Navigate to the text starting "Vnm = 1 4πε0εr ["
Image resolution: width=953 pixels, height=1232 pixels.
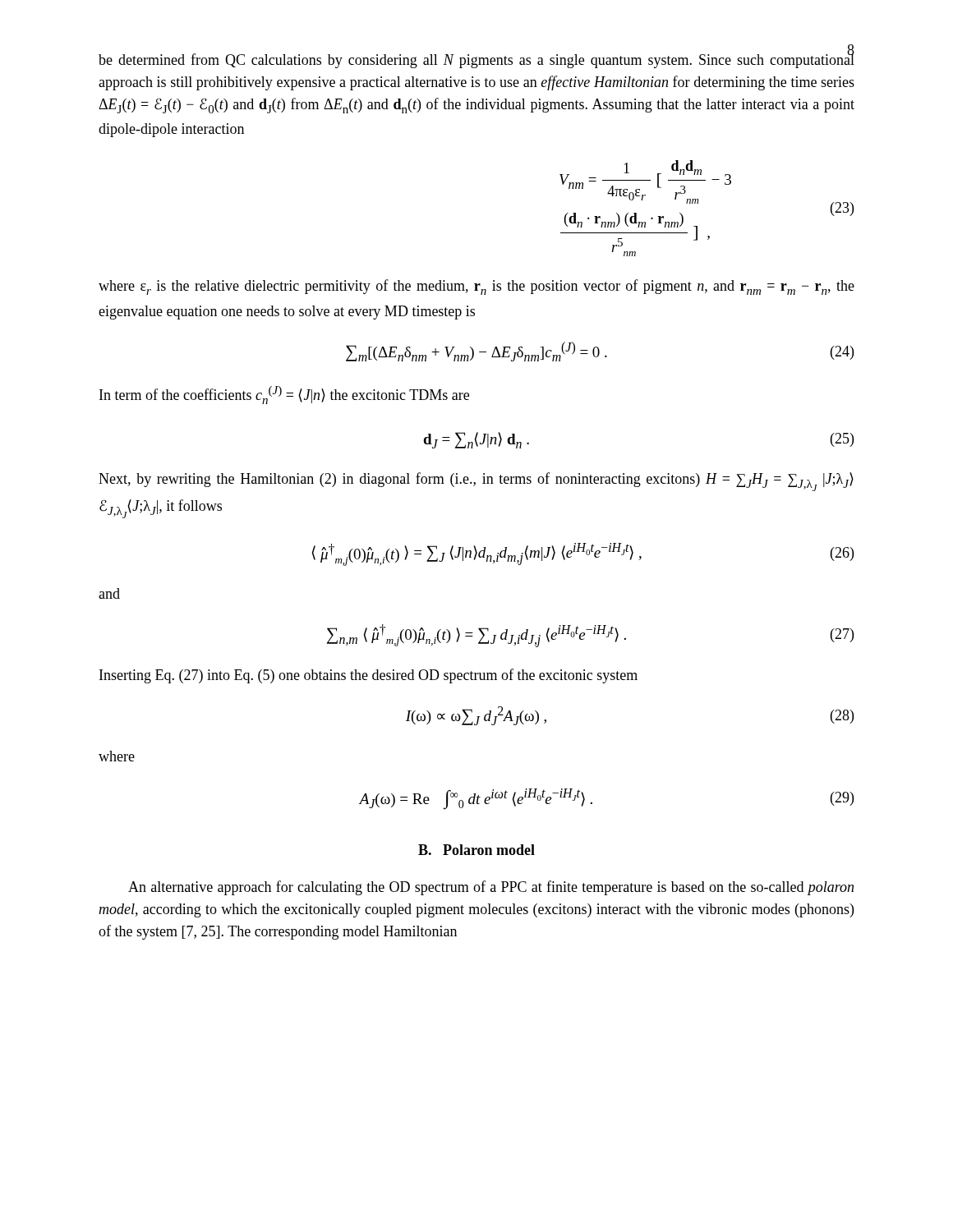click(x=634, y=213)
